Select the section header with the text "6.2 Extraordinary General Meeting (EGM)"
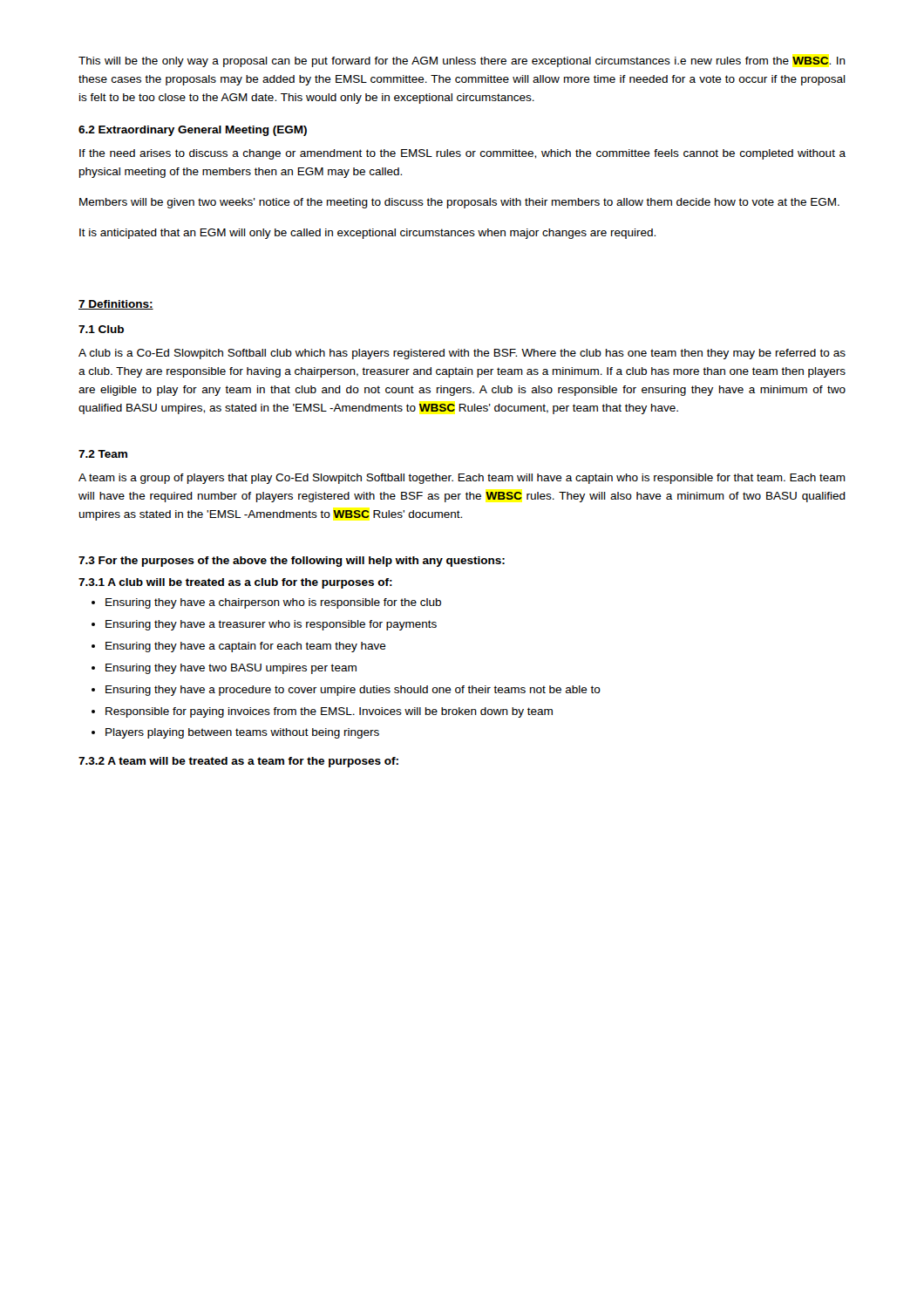Image resolution: width=924 pixels, height=1308 pixels. [193, 129]
